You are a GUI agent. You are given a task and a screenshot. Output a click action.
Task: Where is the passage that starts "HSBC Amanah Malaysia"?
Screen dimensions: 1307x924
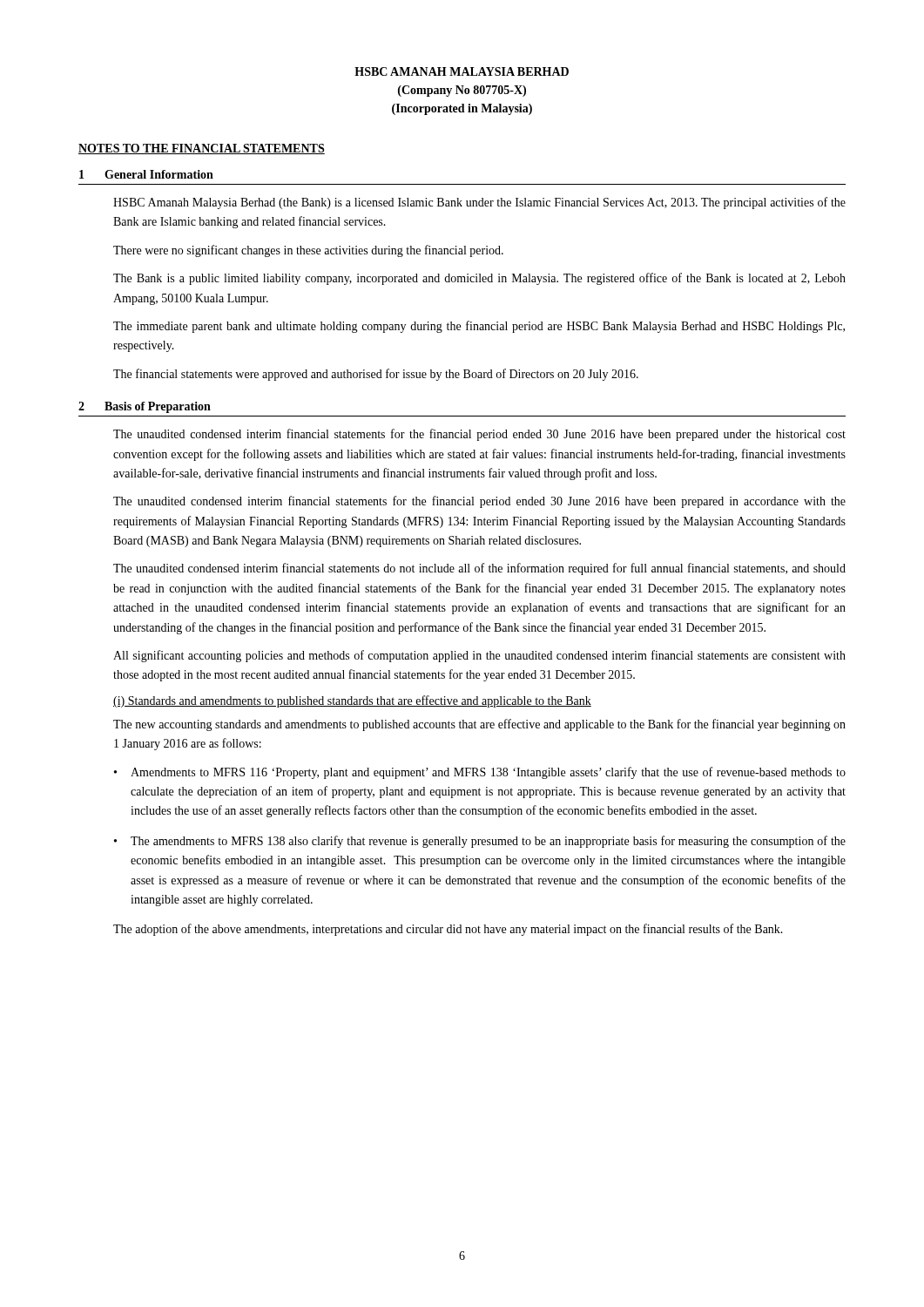tap(479, 212)
